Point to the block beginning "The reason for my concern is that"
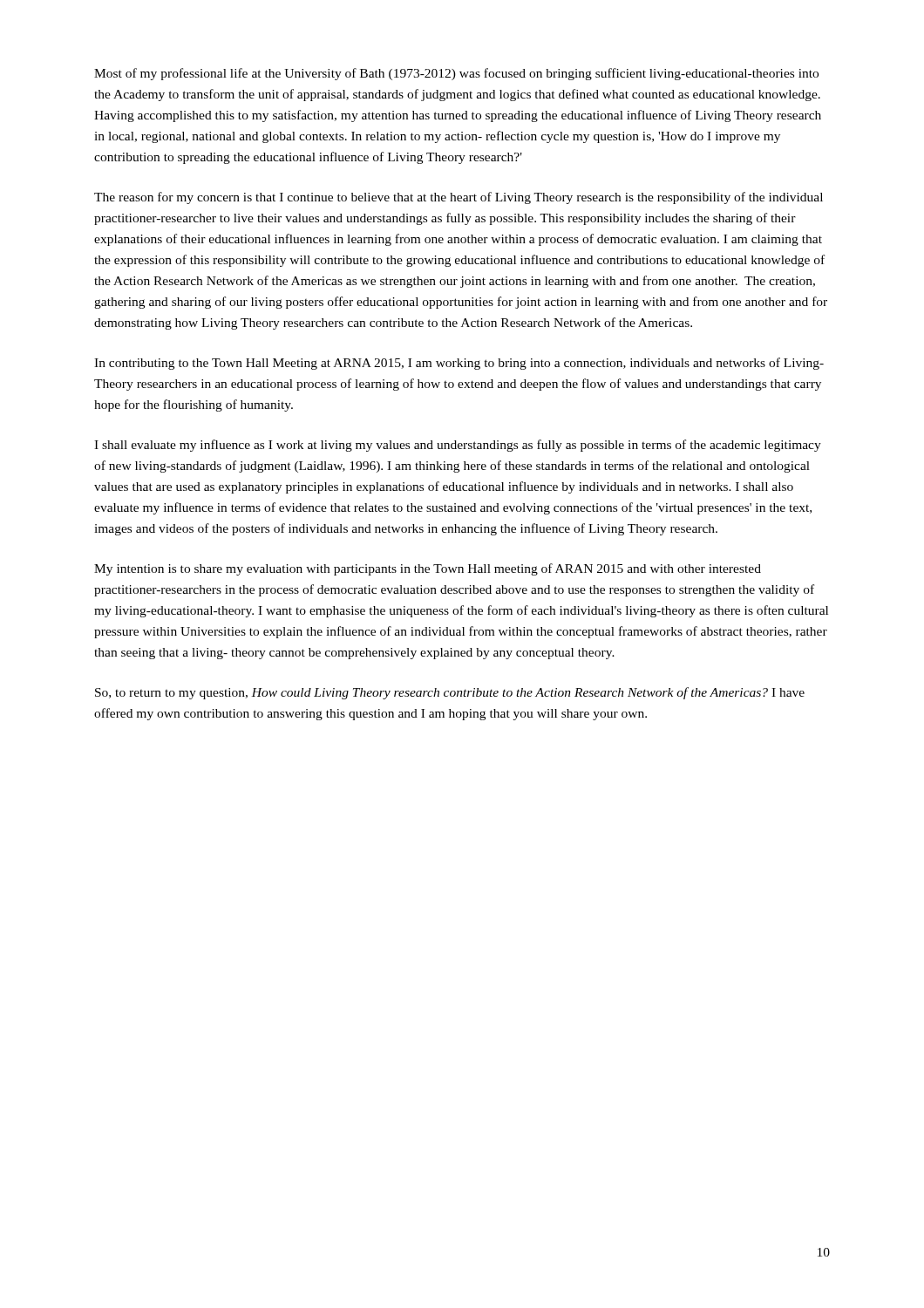 (461, 260)
